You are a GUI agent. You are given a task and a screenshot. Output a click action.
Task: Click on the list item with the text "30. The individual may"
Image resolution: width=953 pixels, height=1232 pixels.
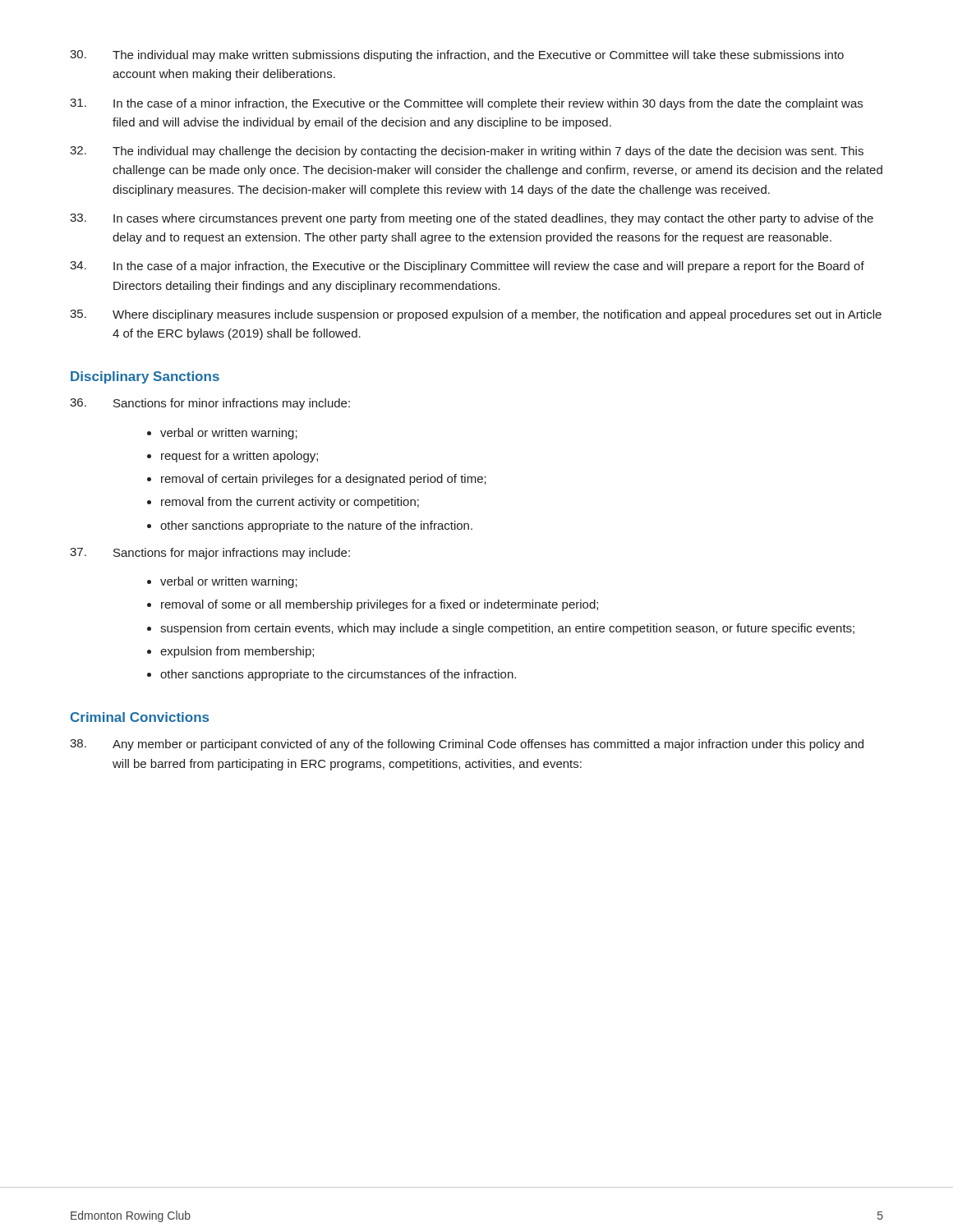(x=476, y=64)
